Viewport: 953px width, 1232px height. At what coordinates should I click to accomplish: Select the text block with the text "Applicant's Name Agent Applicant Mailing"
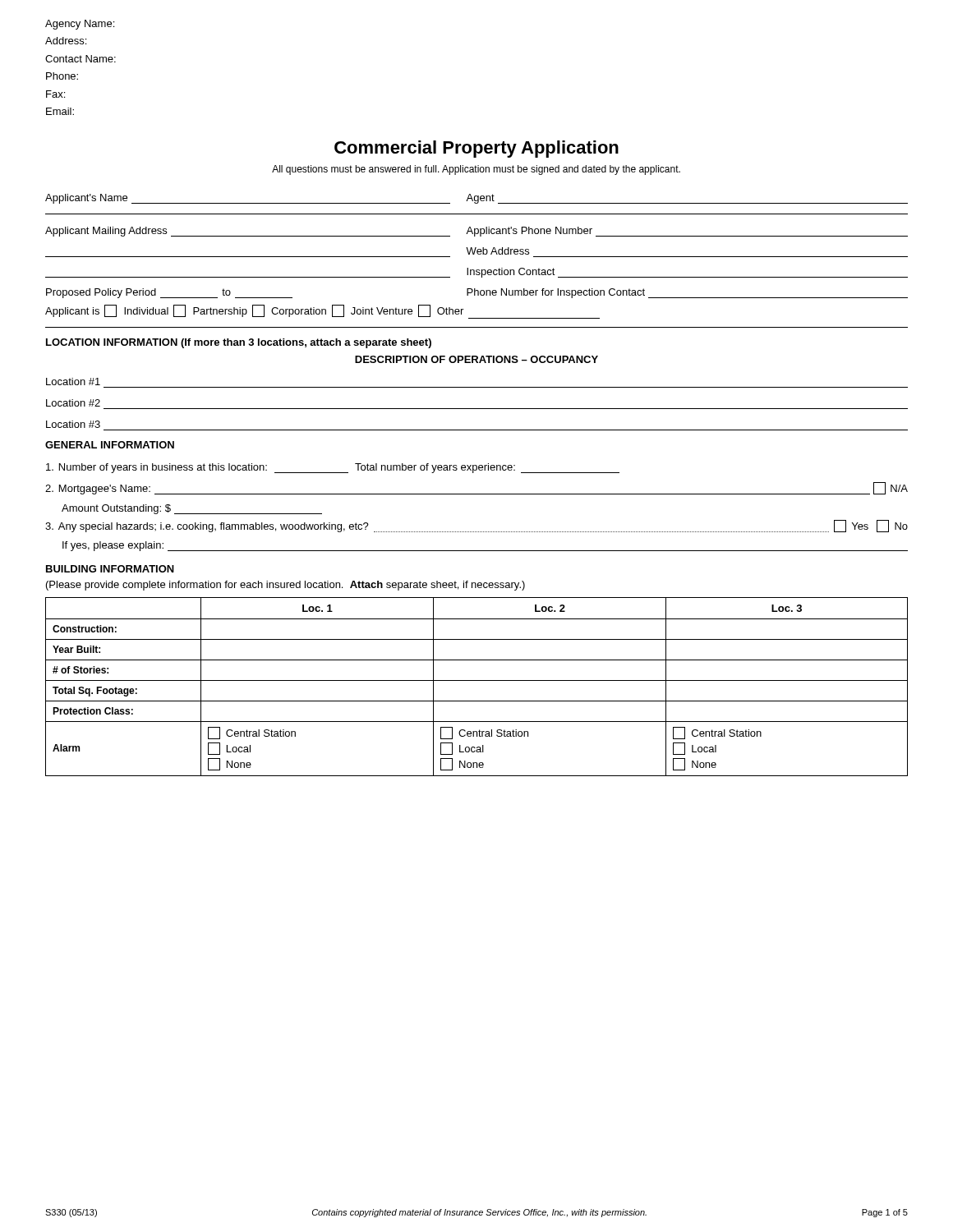pyautogui.click(x=476, y=253)
